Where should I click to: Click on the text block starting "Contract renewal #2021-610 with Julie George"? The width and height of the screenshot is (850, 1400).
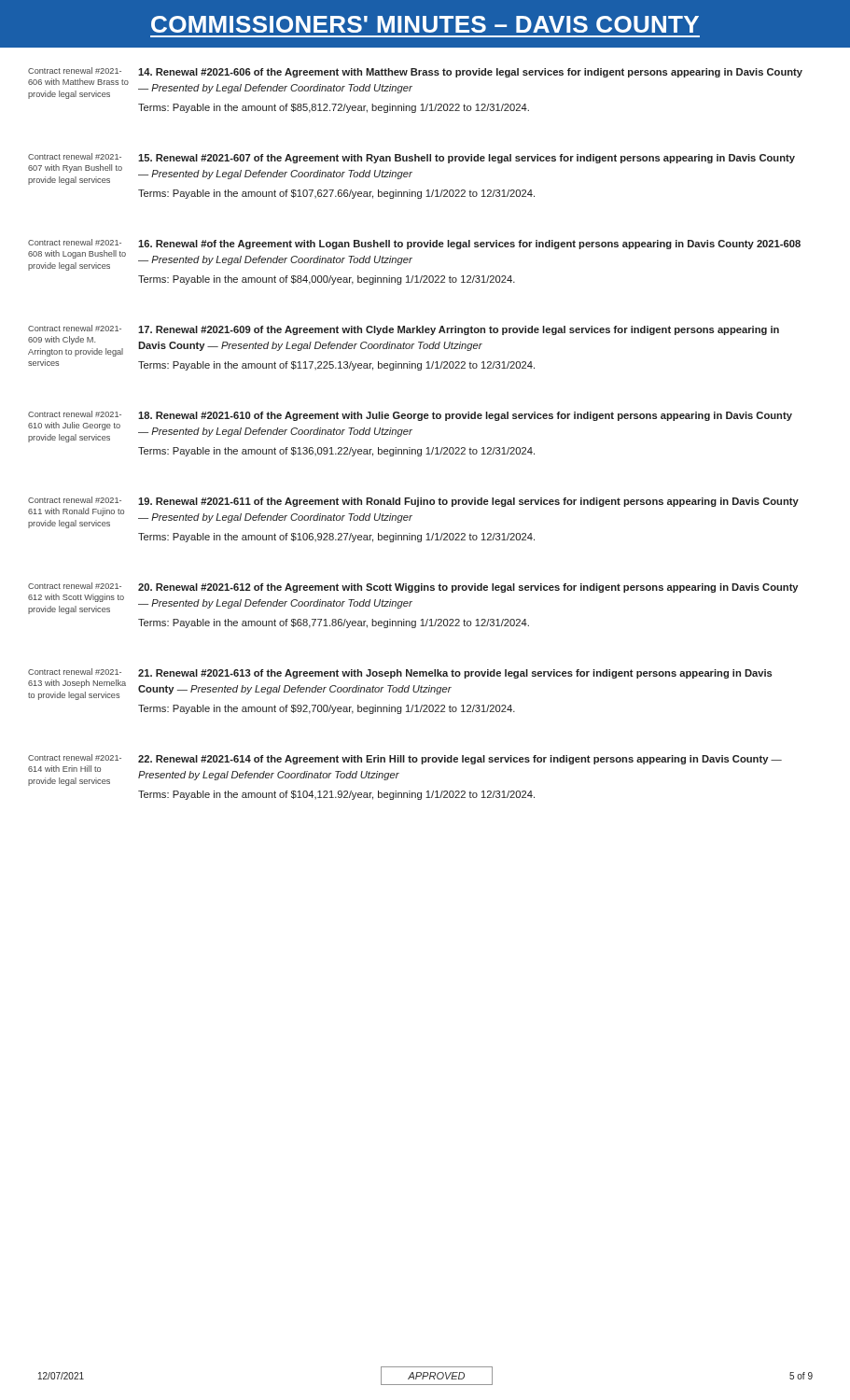click(75, 426)
